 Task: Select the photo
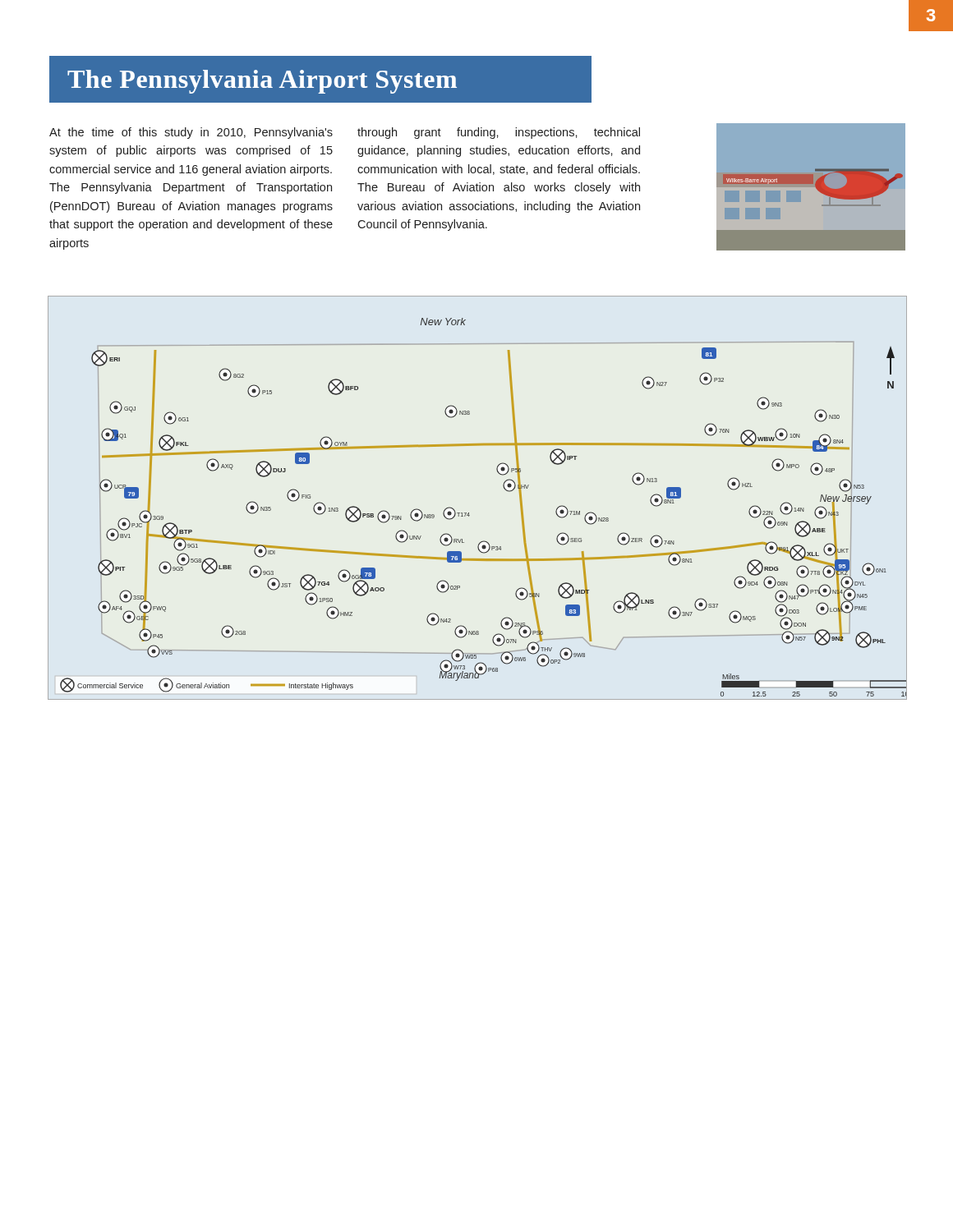[811, 187]
